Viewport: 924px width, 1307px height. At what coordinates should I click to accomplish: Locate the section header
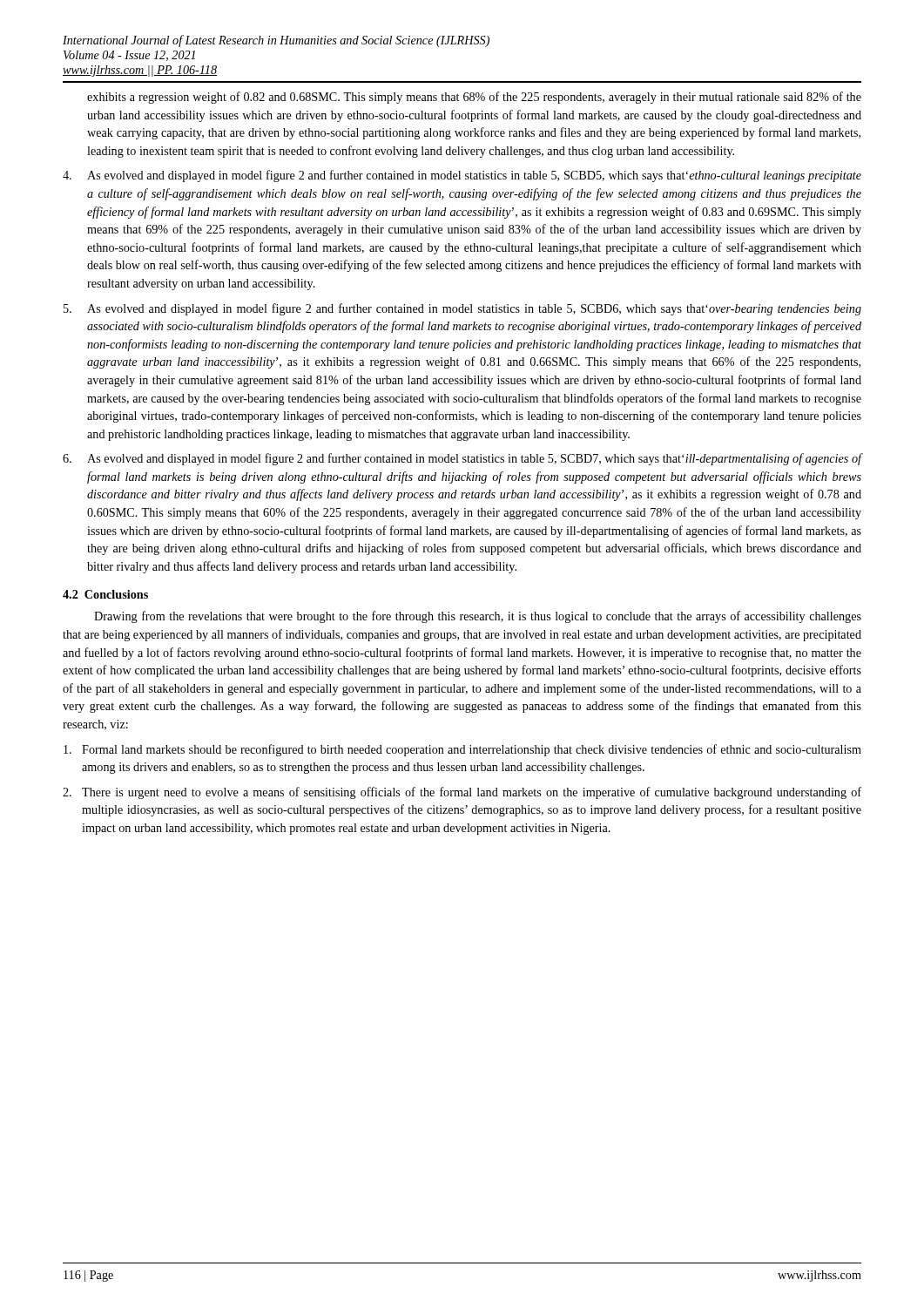point(105,595)
